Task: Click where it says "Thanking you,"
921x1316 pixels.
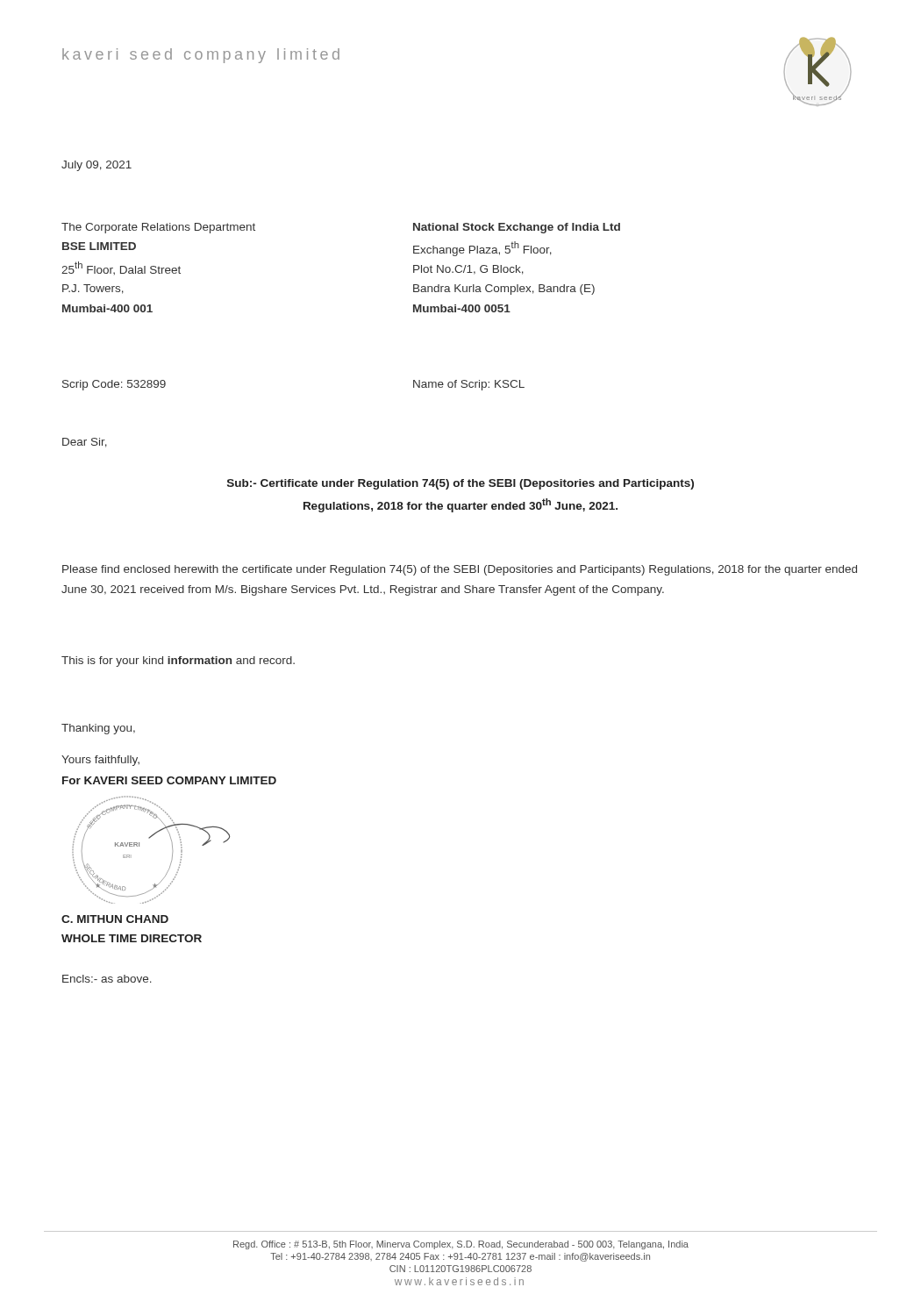Action: pos(99,728)
